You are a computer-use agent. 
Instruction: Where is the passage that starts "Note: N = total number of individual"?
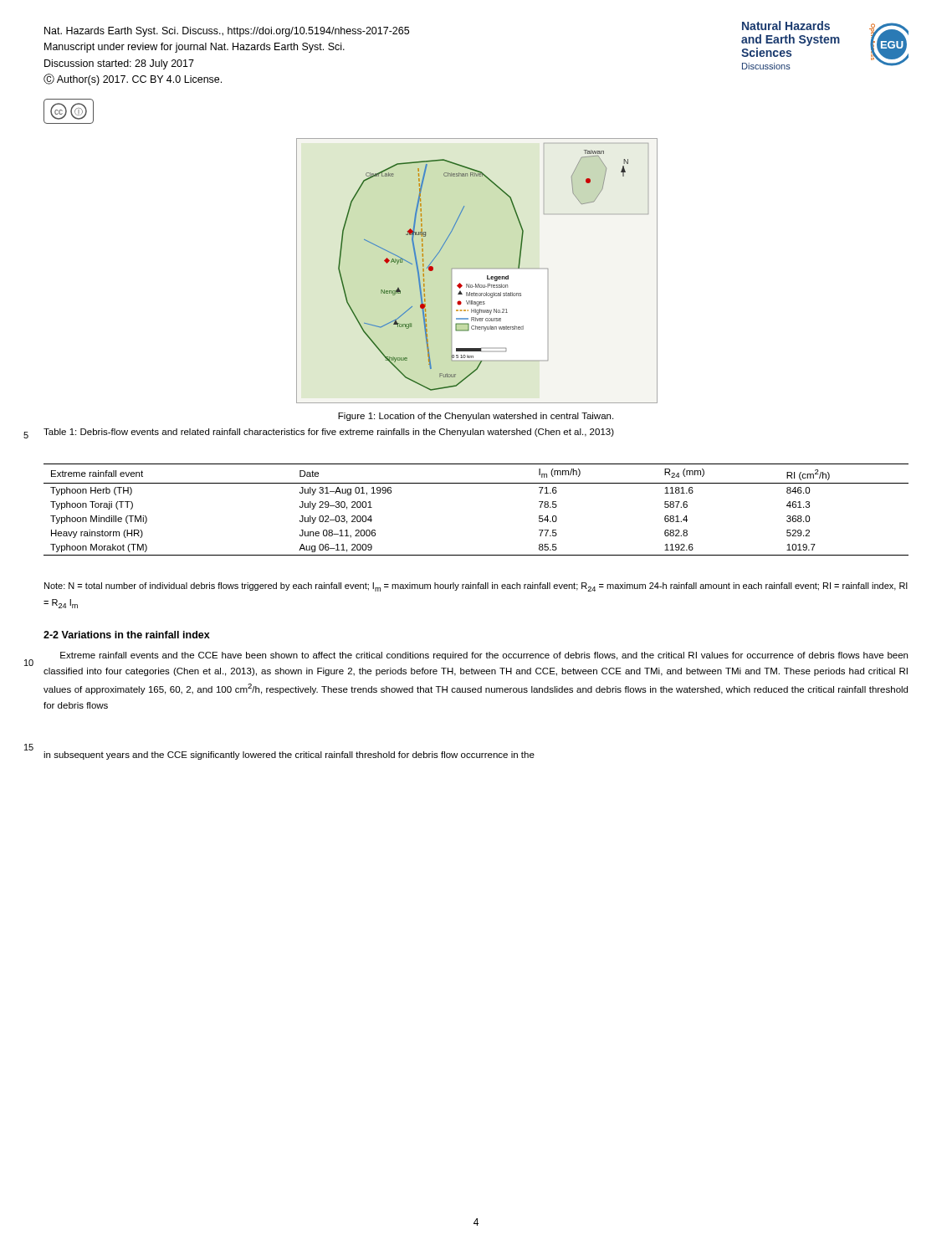(x=476, y=595)
